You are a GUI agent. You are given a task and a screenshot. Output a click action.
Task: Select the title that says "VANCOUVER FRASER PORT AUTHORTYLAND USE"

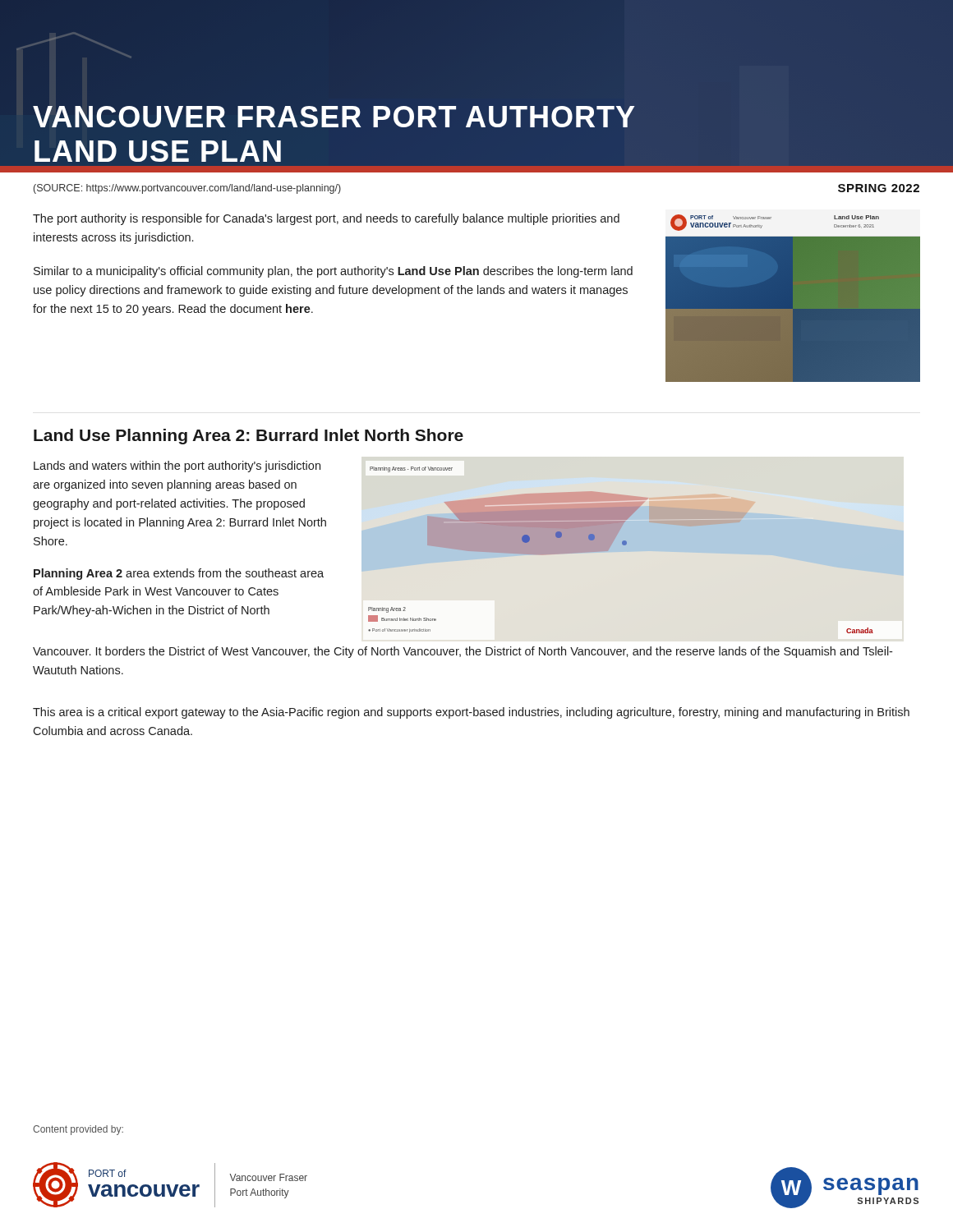tap(334, 134)
